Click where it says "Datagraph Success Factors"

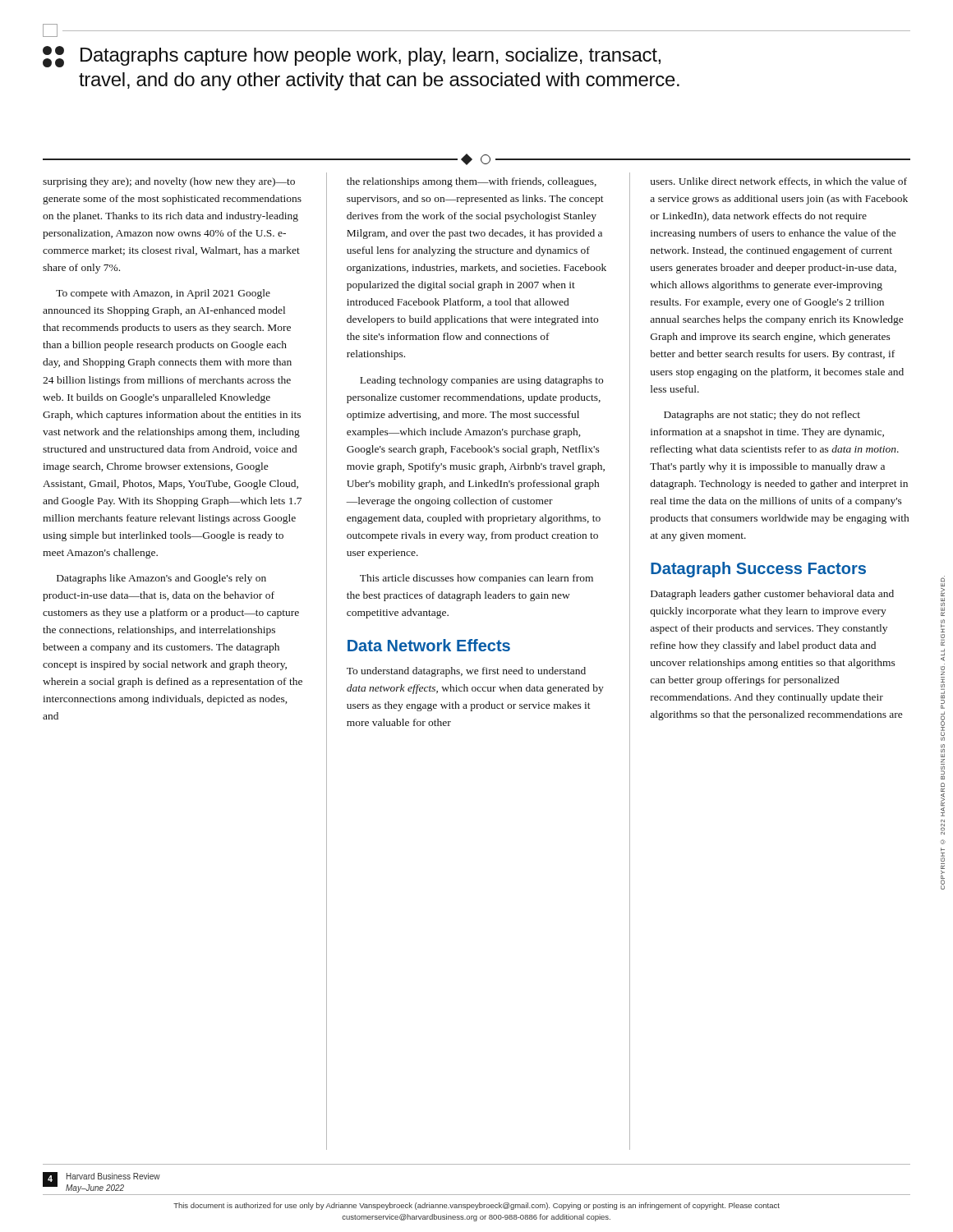coord(758,568)
